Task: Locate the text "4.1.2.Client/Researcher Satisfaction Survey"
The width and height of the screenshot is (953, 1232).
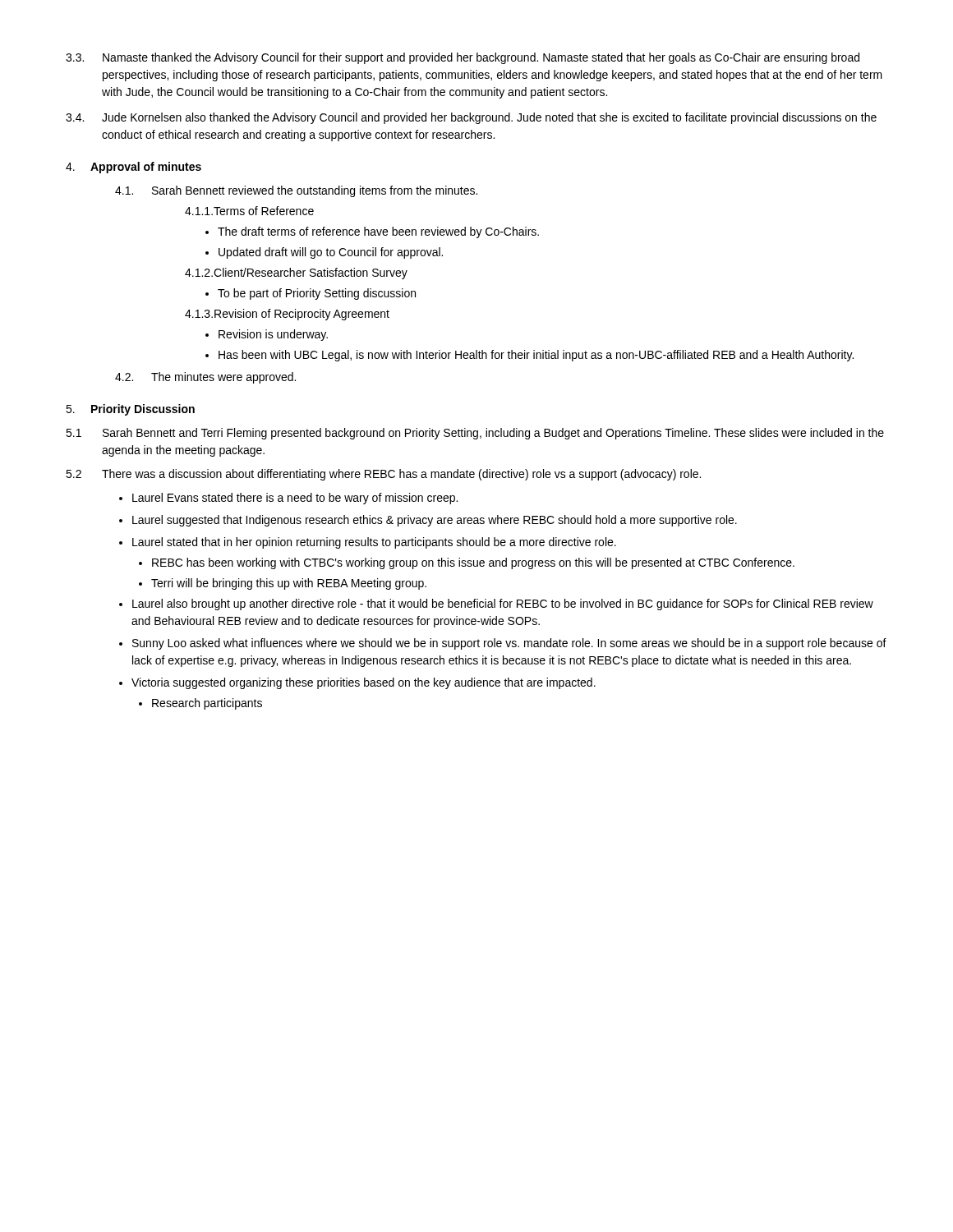Action: 296,273
